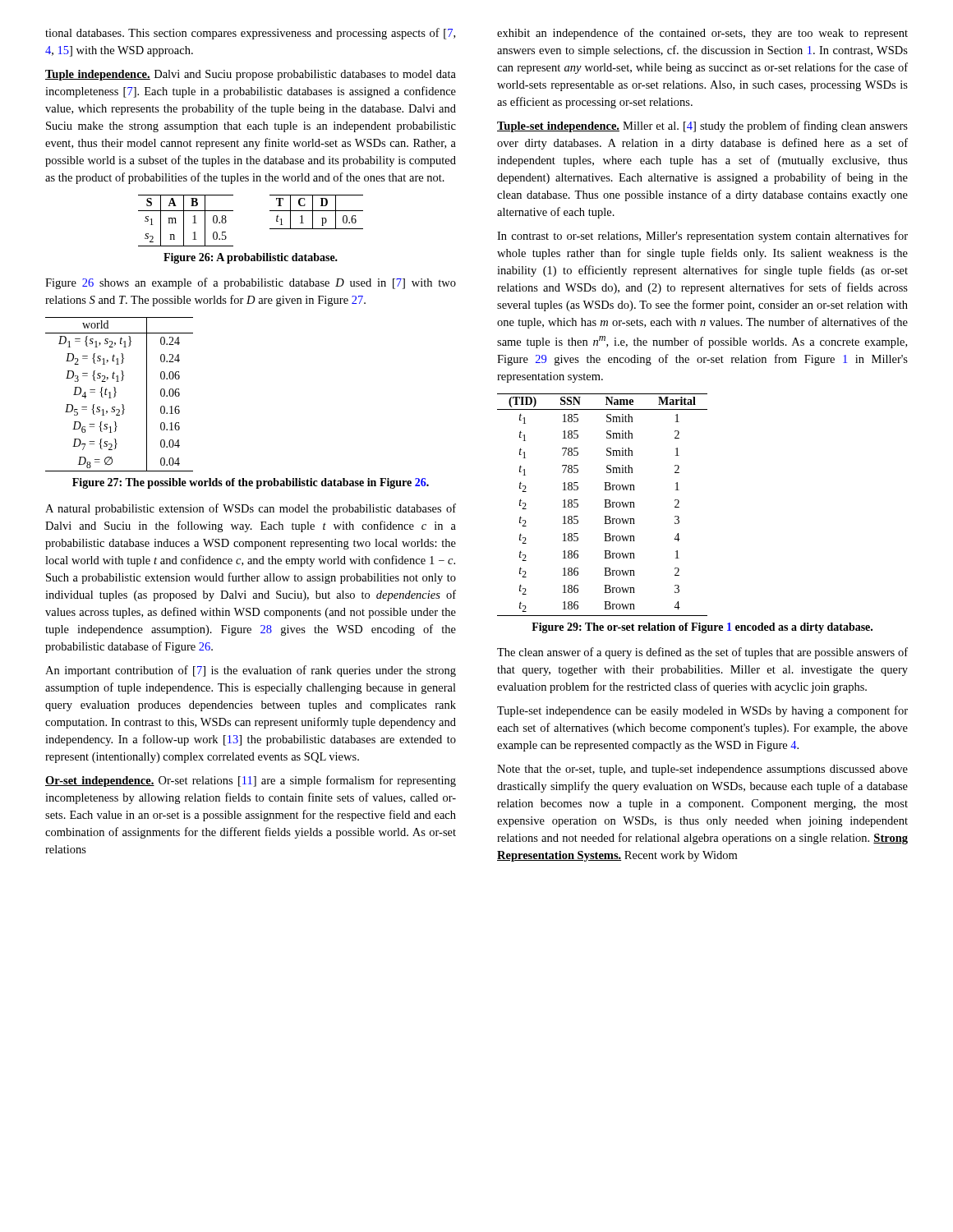The image size is (953, 1232).
Task: Locate the region starting "A natural probabilistic extension"
Action: coord(251,679)
